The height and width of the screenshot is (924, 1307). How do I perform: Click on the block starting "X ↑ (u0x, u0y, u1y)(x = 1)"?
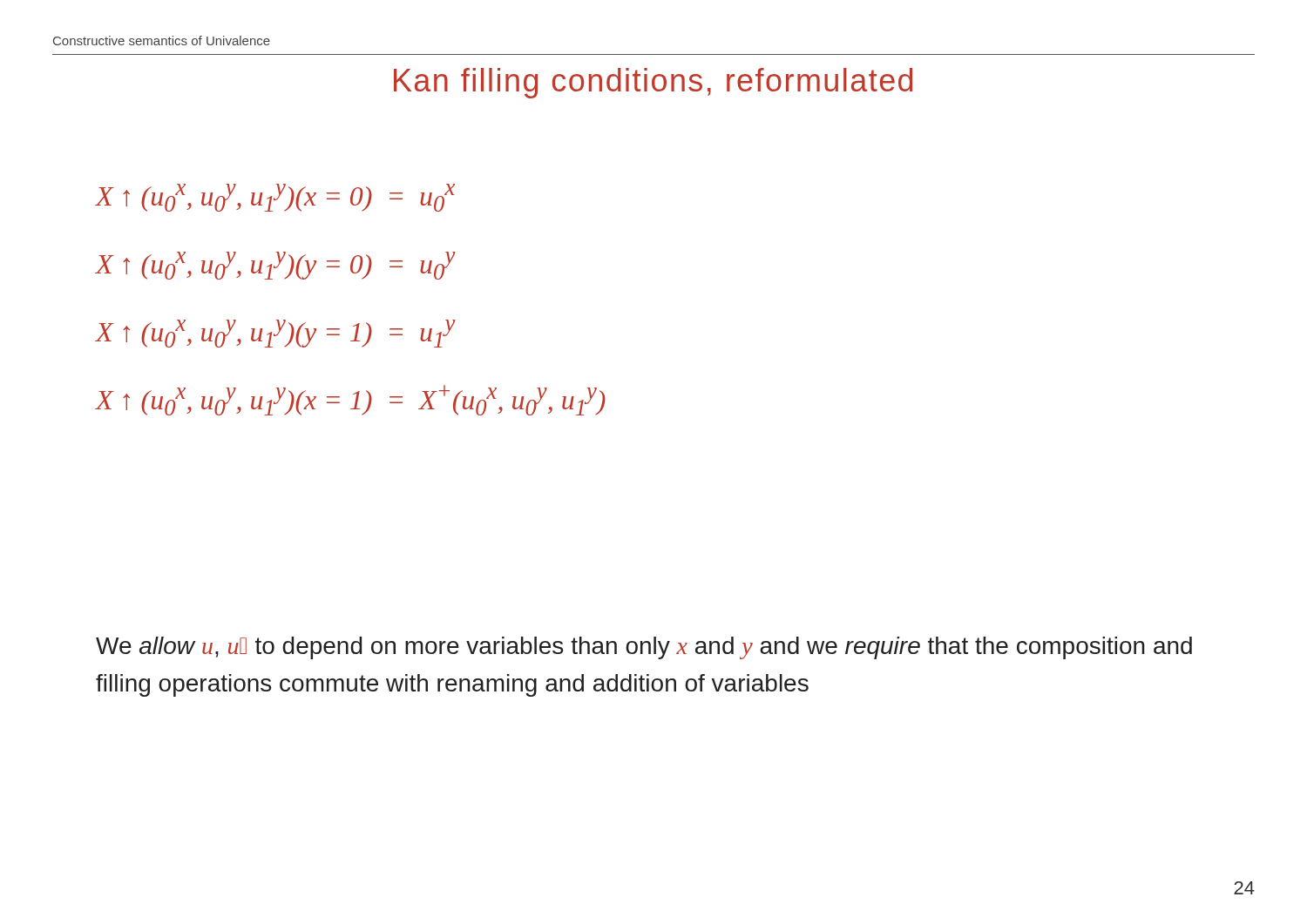point(351,399)
